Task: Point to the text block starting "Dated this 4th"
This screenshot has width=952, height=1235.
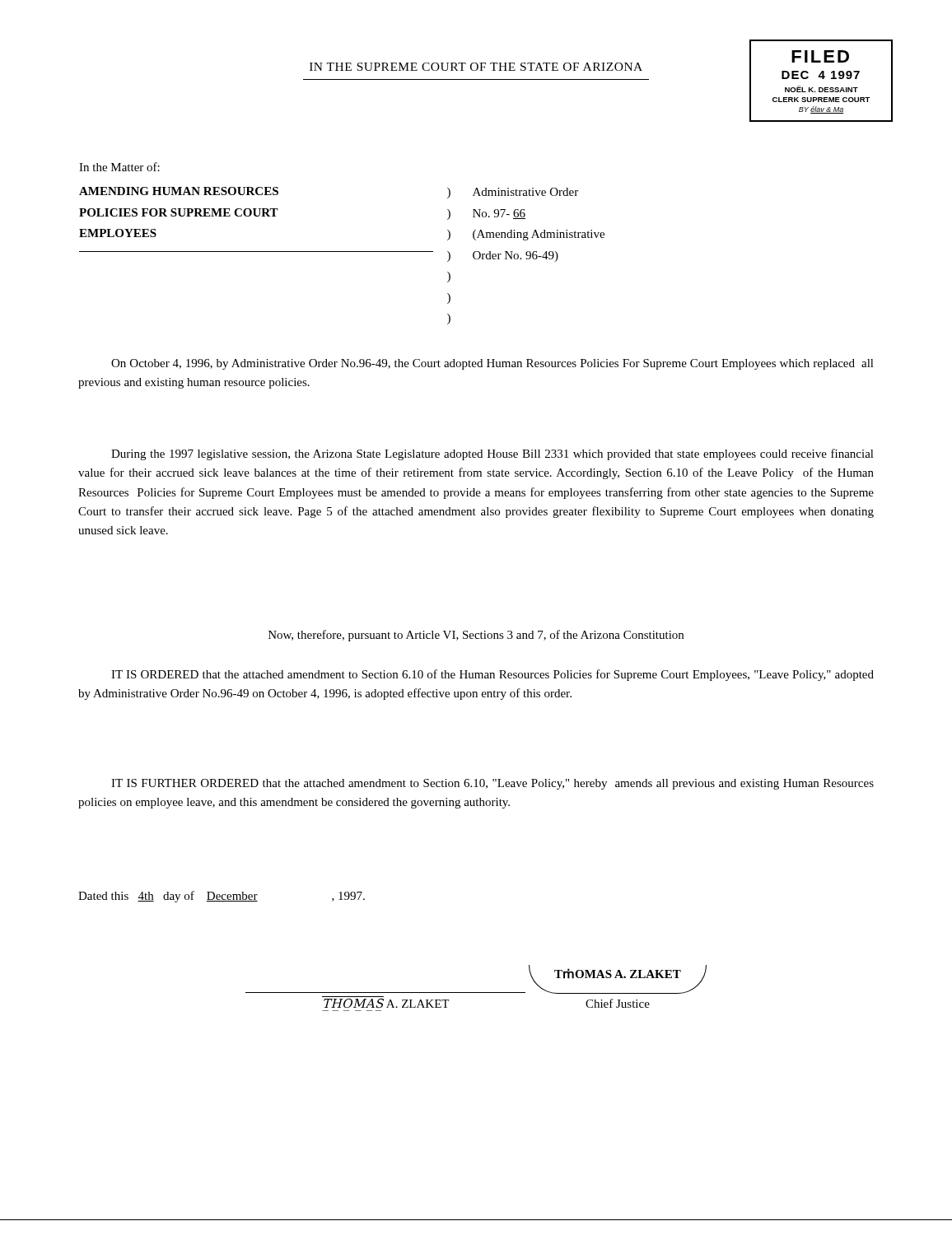Action: [x=222, y=896]
